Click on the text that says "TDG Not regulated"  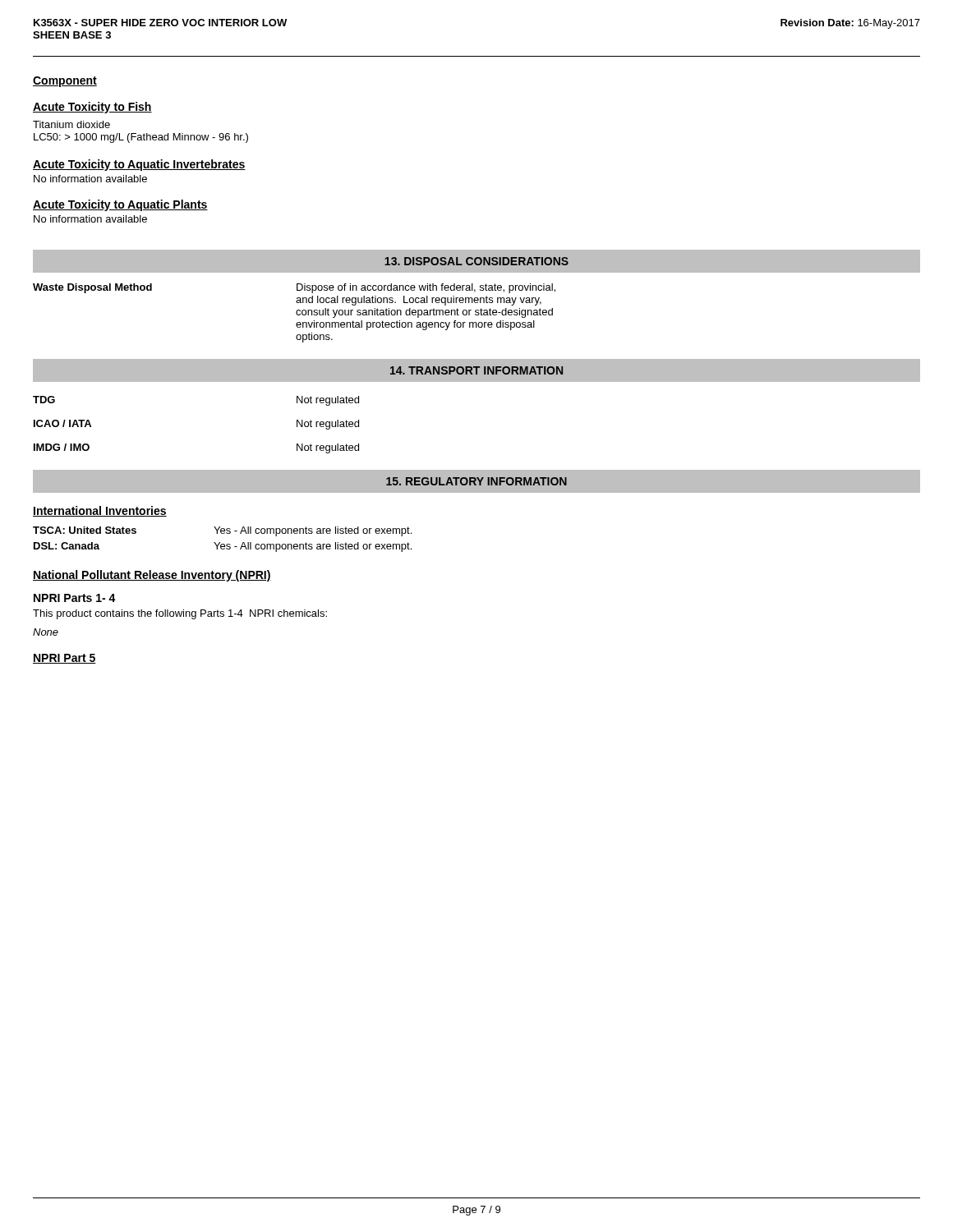pos(48,400)
